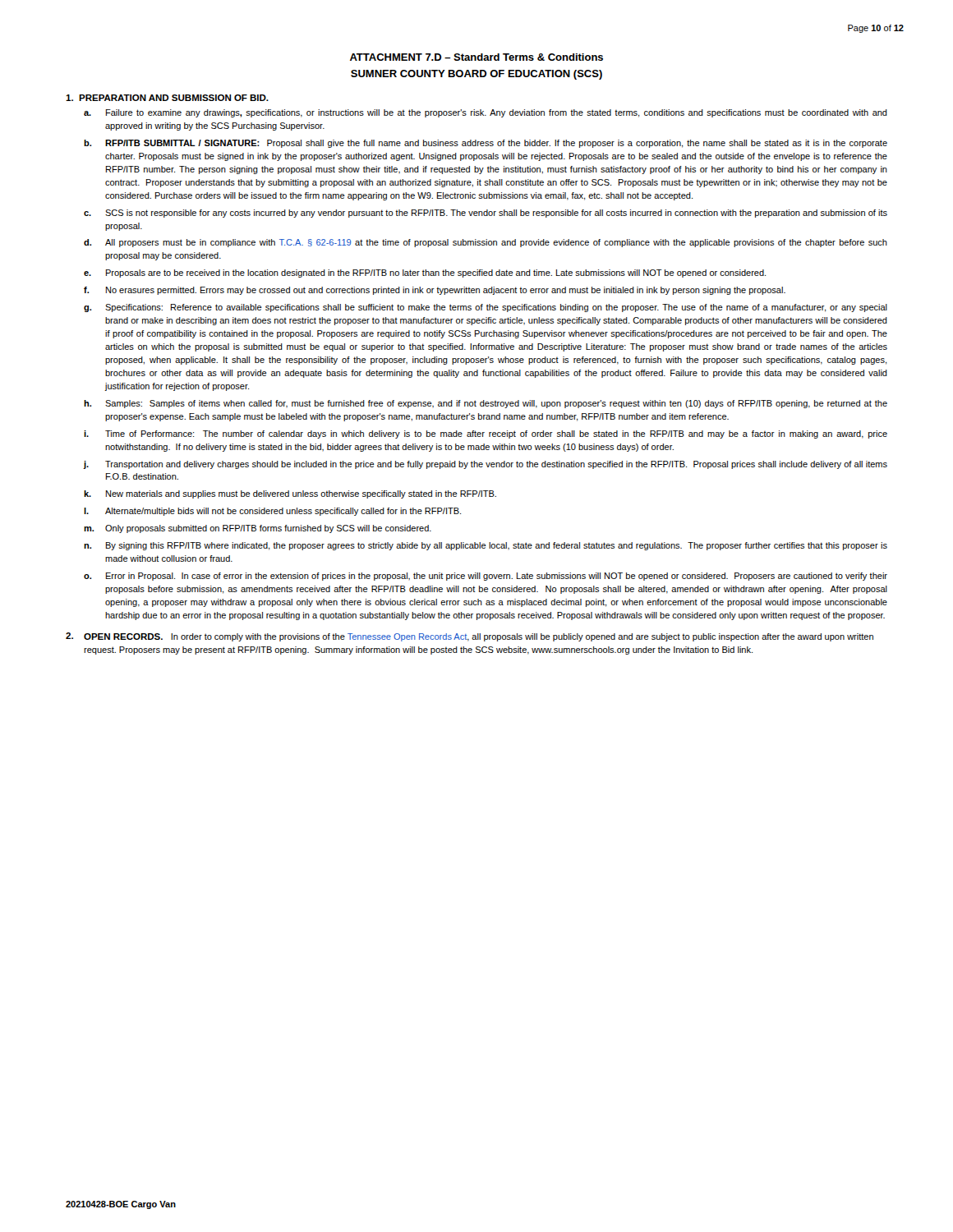
Task: Locate the list item that reads "j. Transportation and delivery charges"
Action: click(486, 471)
